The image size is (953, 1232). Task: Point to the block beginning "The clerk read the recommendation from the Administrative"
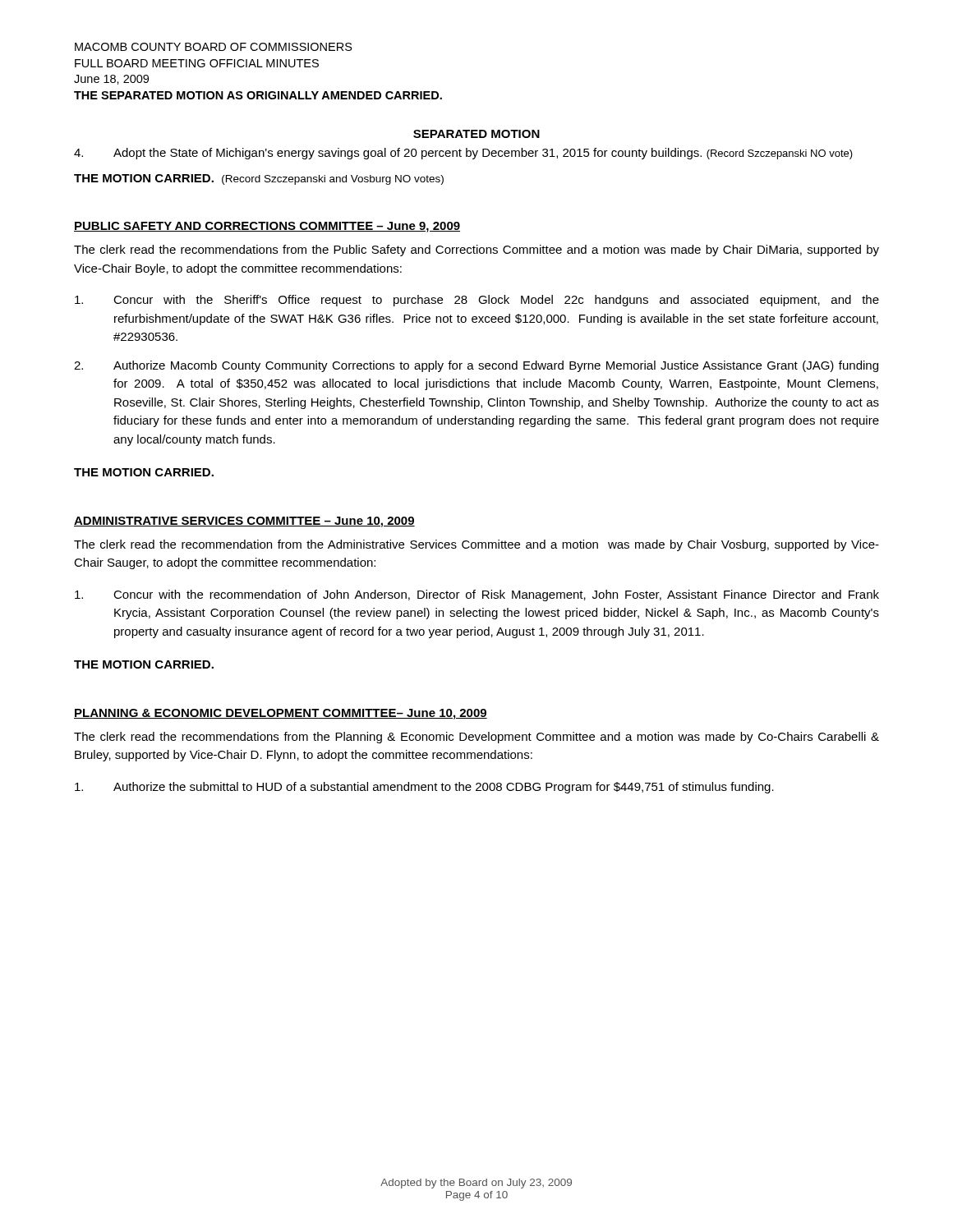click(x=476, y=553)
